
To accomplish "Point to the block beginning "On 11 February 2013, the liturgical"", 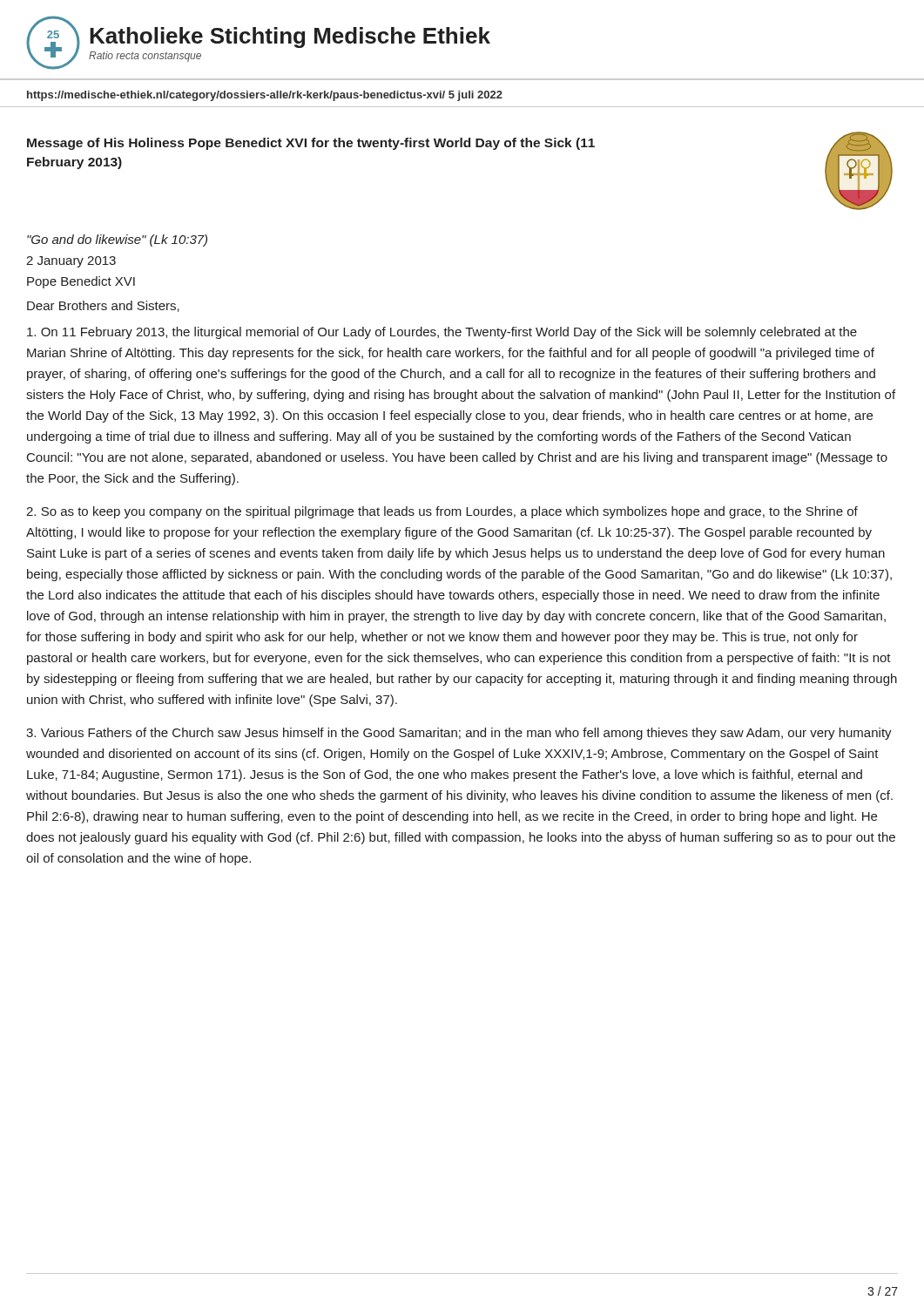I will [x=461, y=405].
